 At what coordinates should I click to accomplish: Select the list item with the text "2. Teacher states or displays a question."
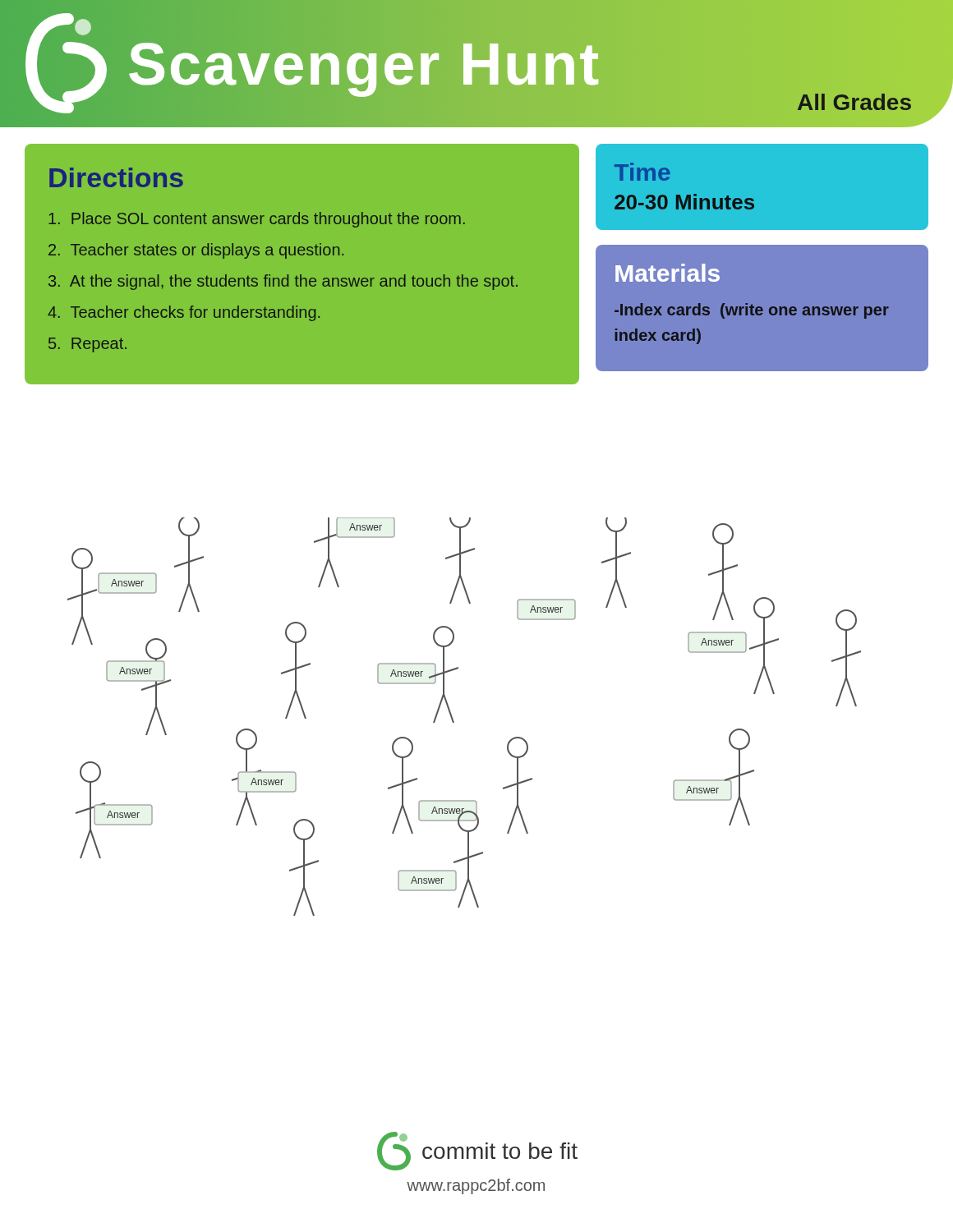pos(196,250)
